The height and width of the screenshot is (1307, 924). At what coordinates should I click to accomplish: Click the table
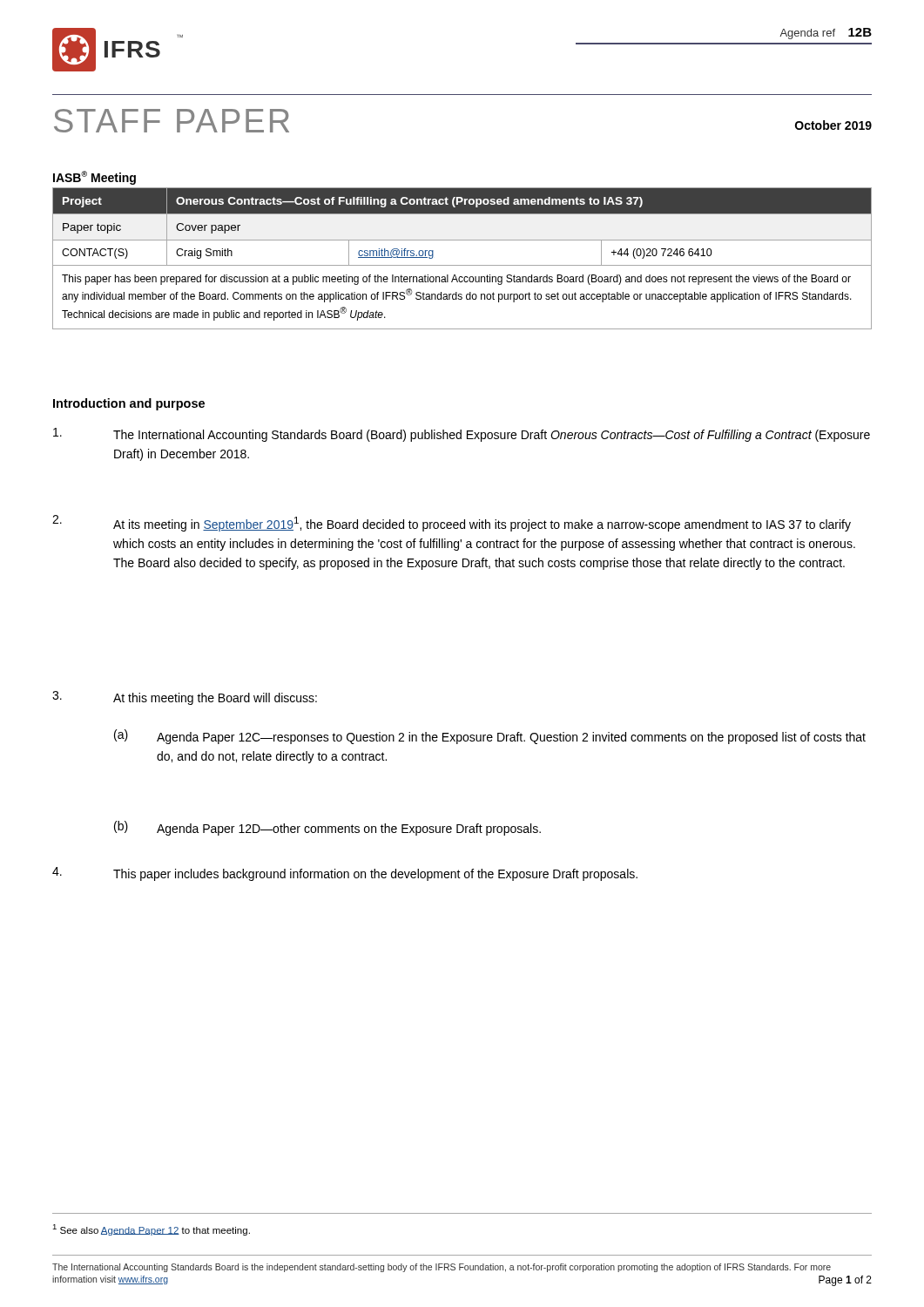pyautogui.click(x=462, y=258)
